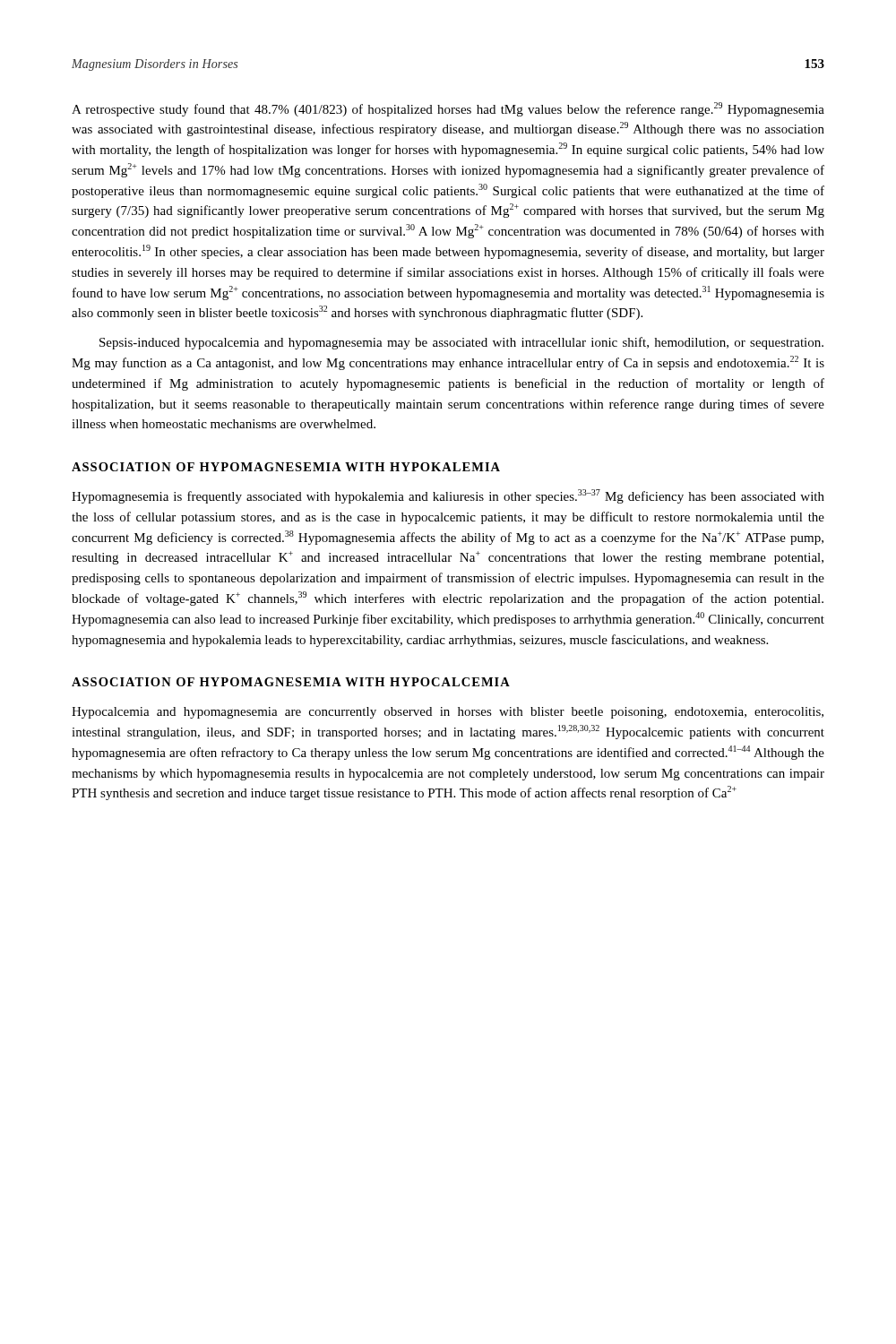The width and height of the screenshot is (896, 1344).
Task: Select the text block starting "ASSOCIATION OF HYPOMAGNESEMIA WITH HYPOCALCEMIA"
Action: (x=291, y=682)
